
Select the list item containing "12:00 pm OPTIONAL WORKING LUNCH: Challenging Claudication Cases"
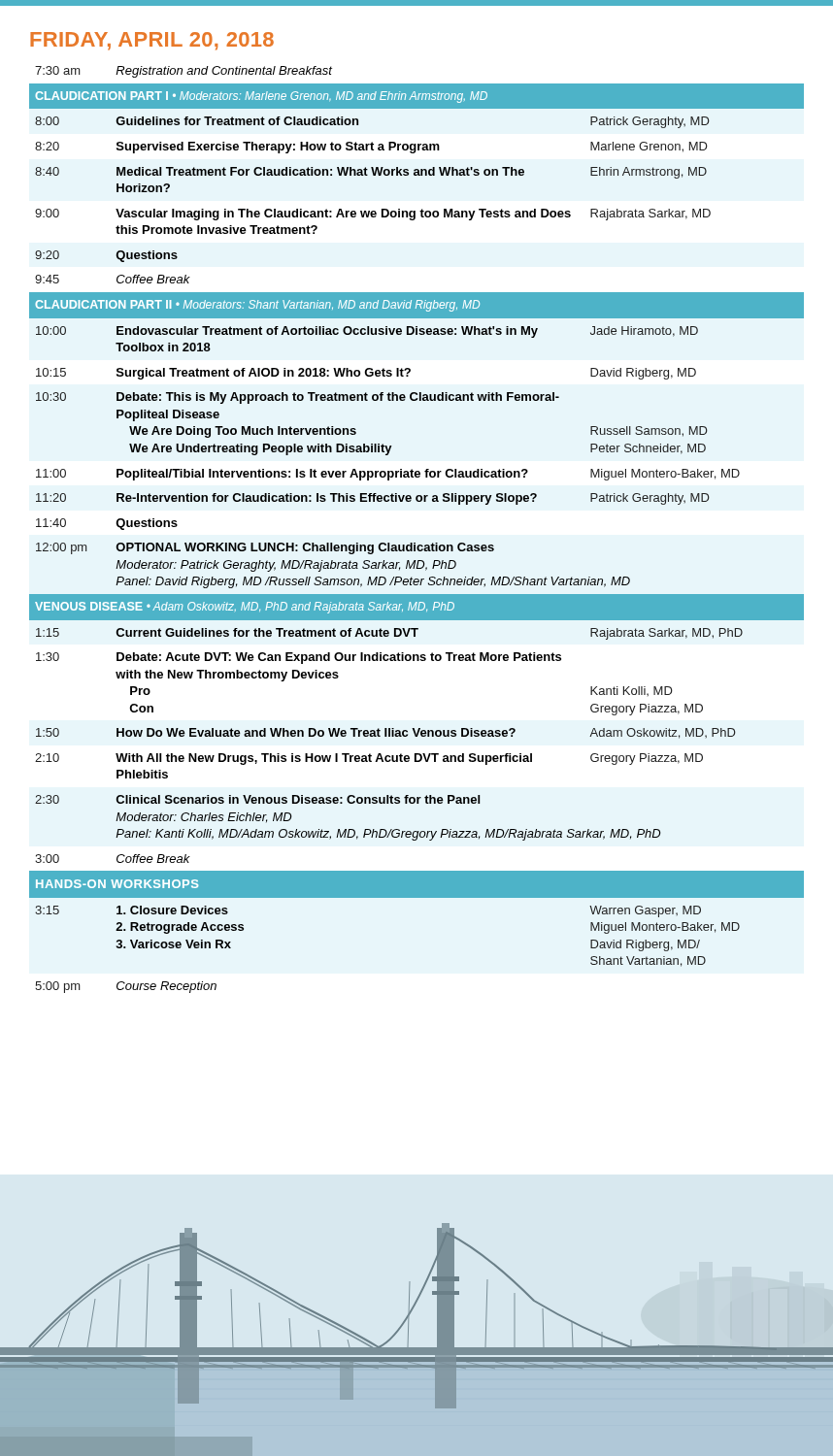pos(416,564)
